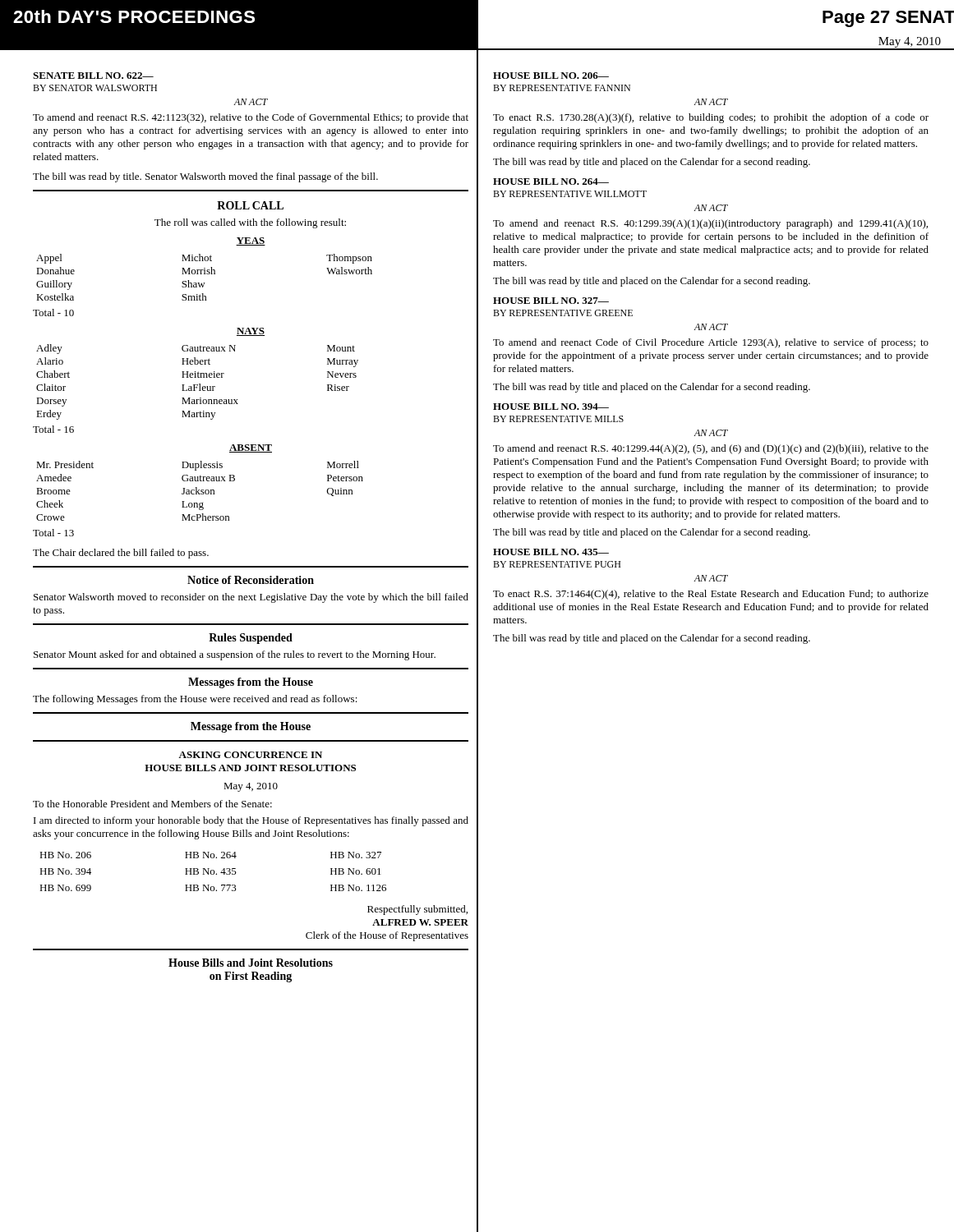
Task: Click on the text block containing "The roll was called with the"
Action: click(x=251, y=222)
